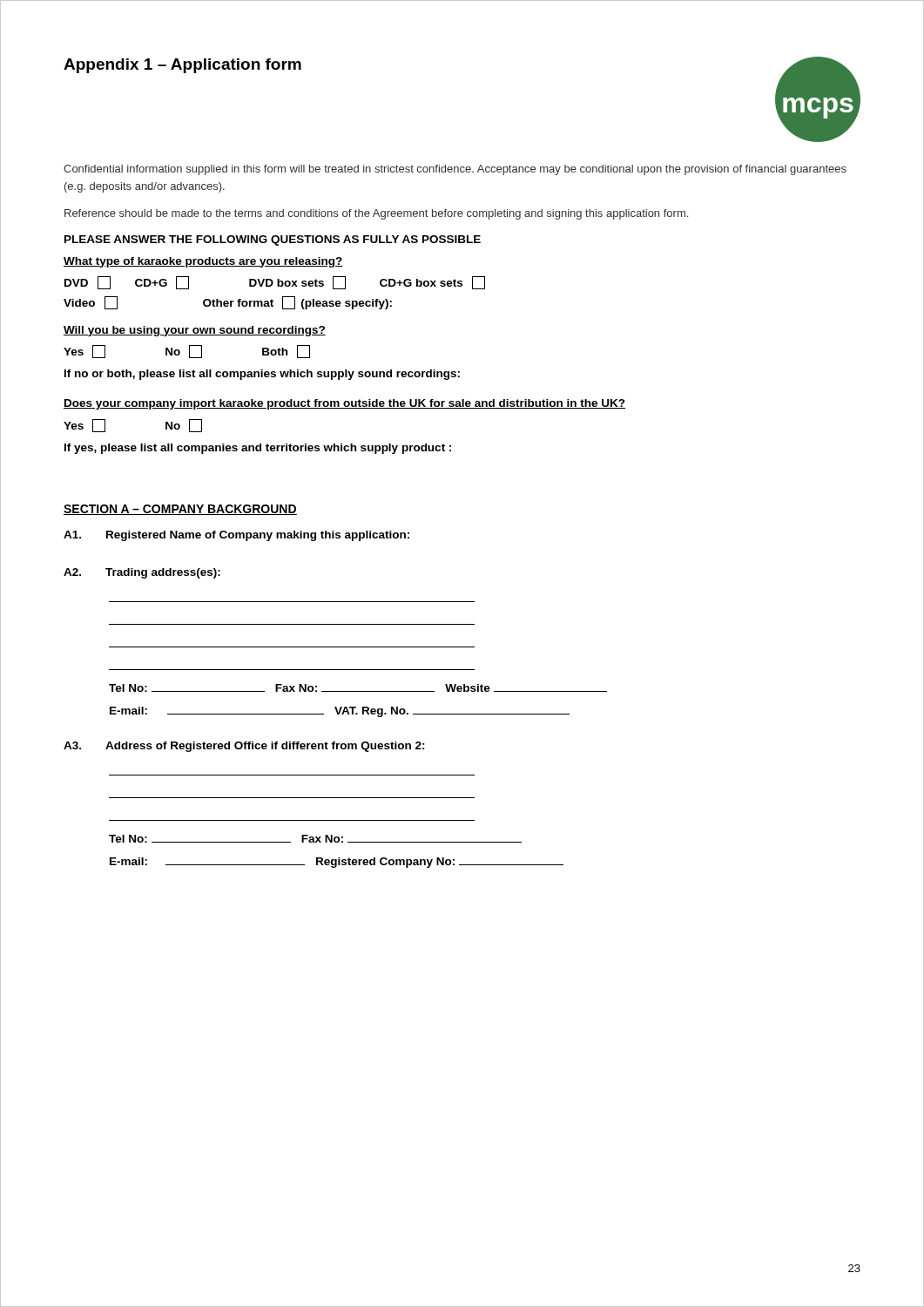Select the text block starting "If no or both, please list all companies"
Viewport: 924px width, 1307px height.
tap(262, 373)
